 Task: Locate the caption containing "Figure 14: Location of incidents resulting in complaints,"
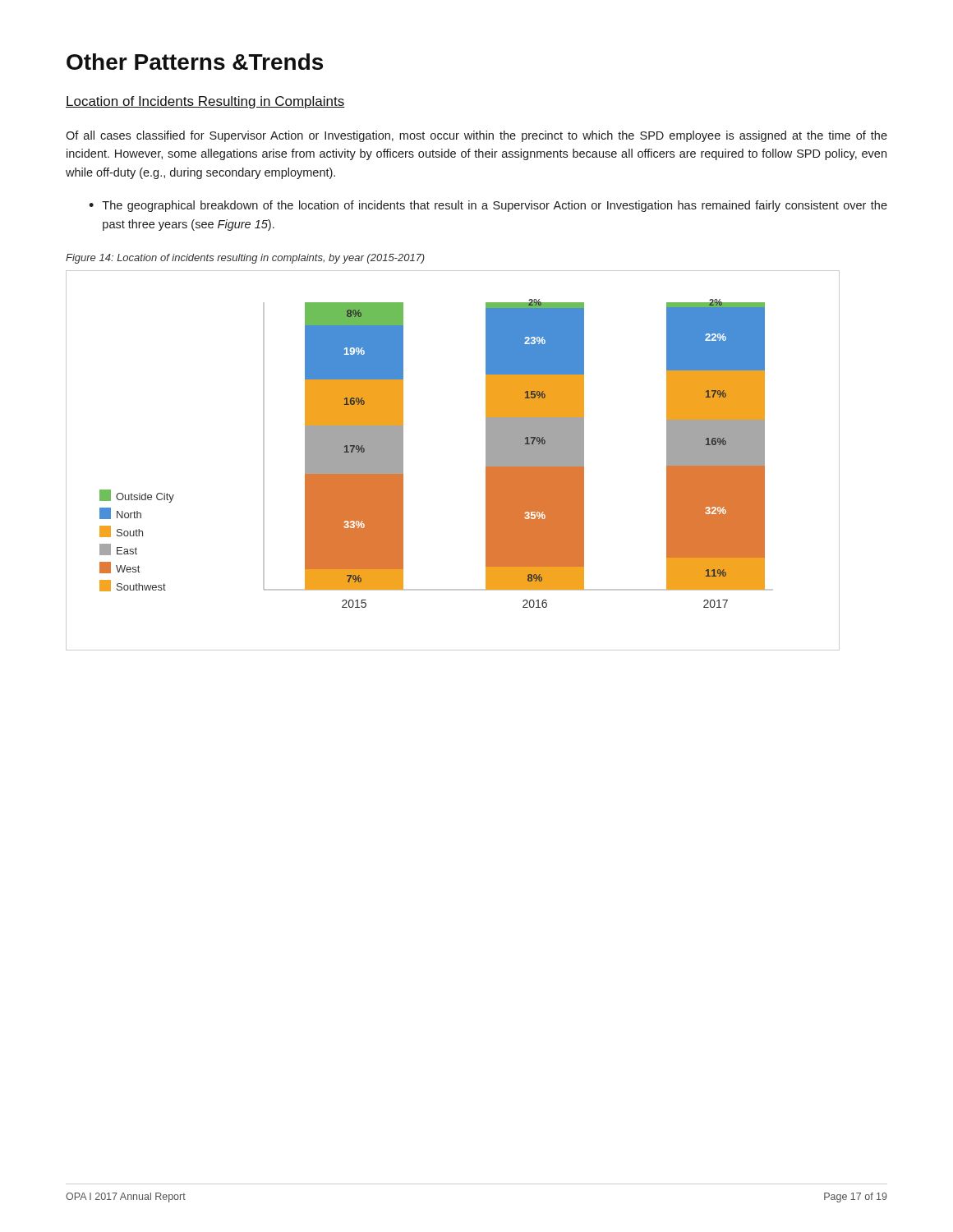[x=245, y=258]
